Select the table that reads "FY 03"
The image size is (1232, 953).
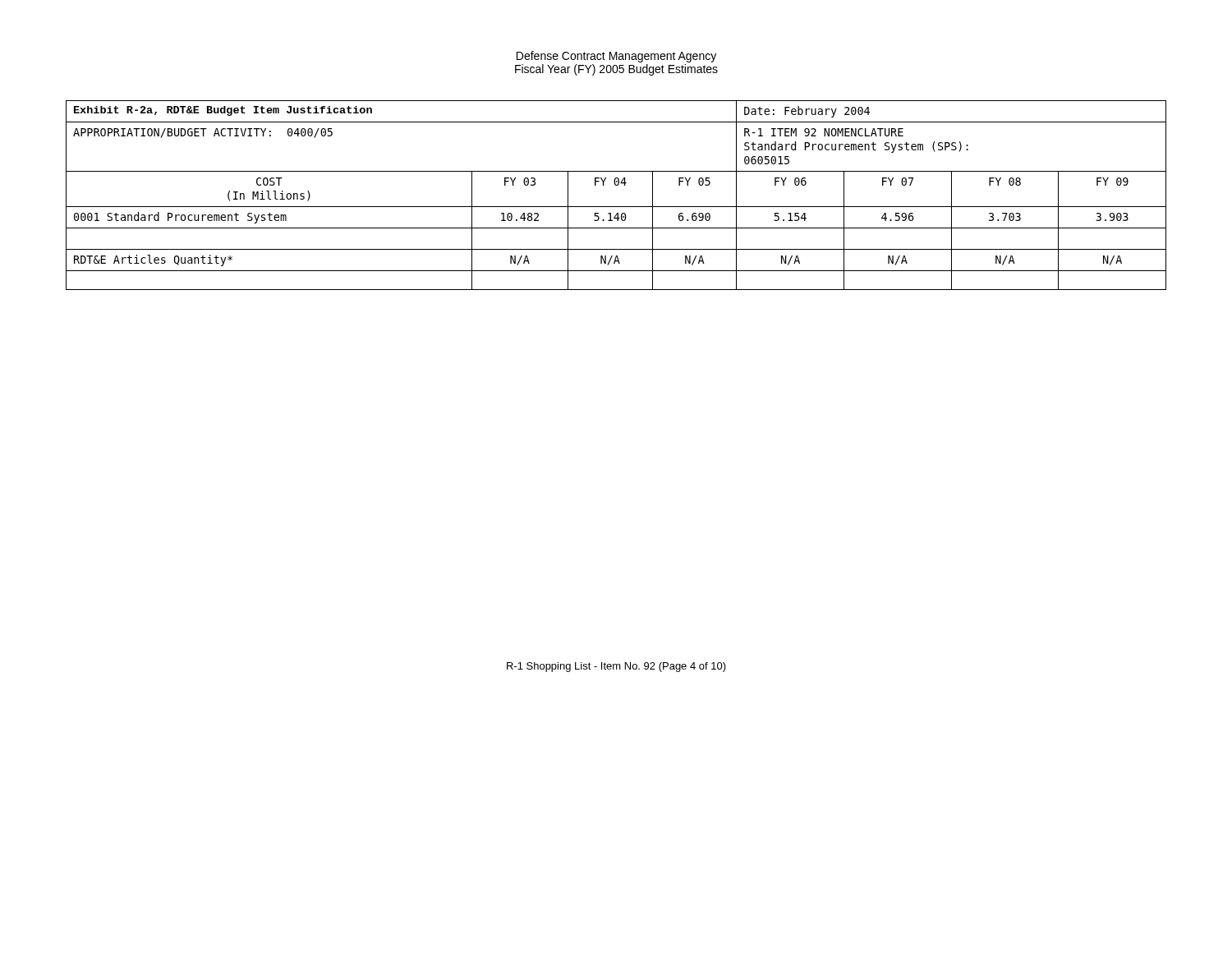click(616, 195)
